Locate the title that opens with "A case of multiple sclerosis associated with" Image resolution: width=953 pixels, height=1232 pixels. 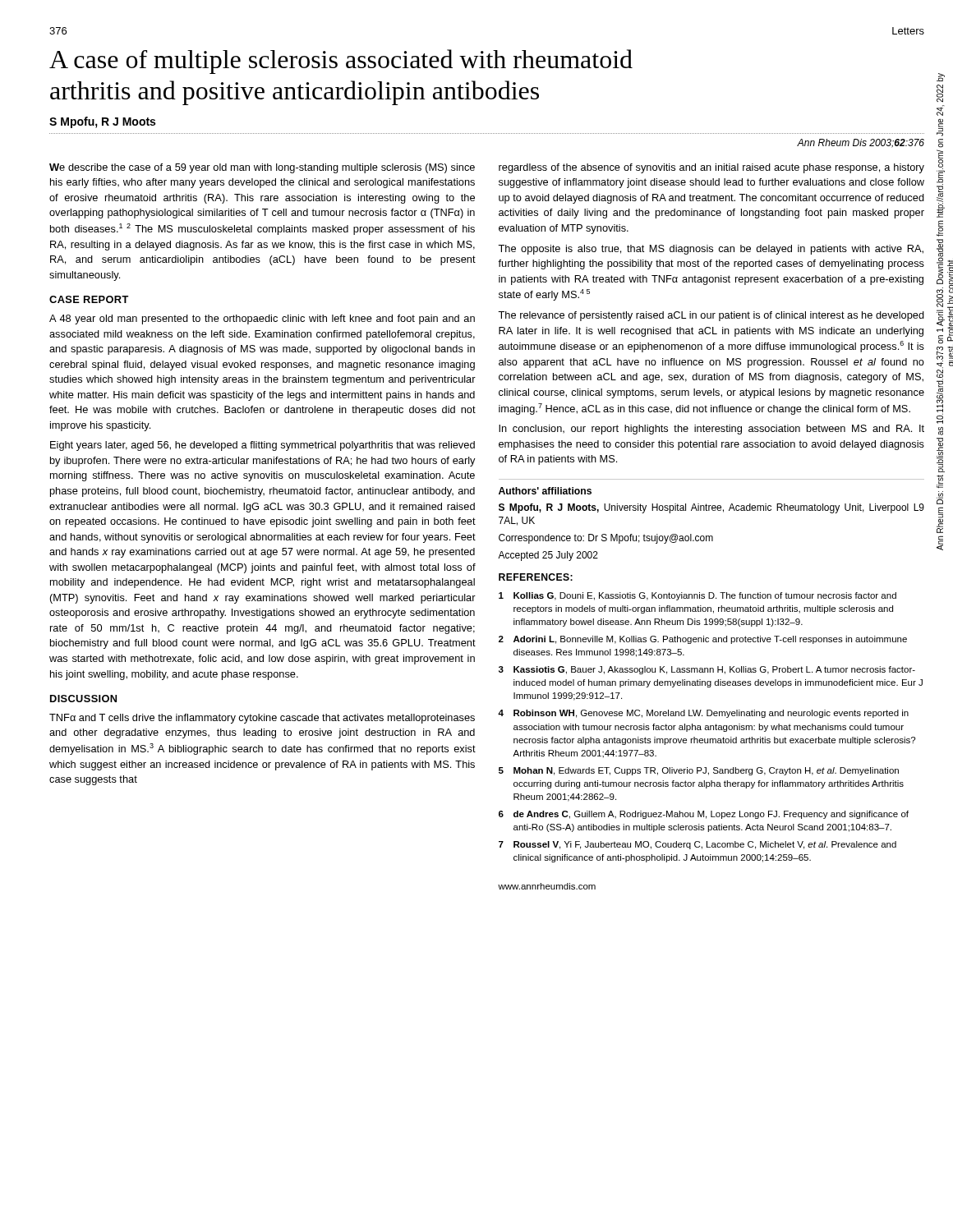487,75
